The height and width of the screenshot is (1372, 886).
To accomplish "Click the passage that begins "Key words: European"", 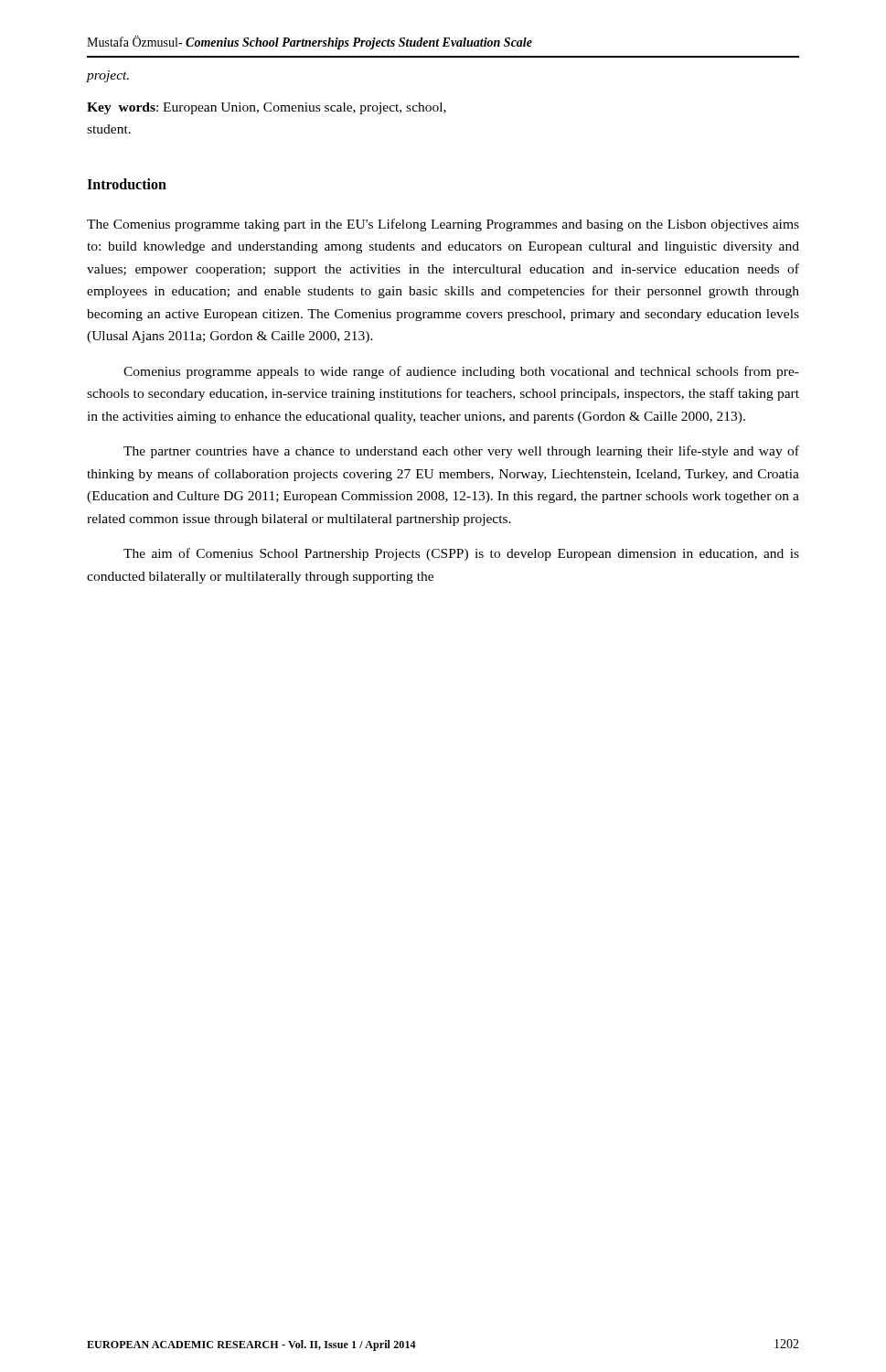I will pos(267,117).
